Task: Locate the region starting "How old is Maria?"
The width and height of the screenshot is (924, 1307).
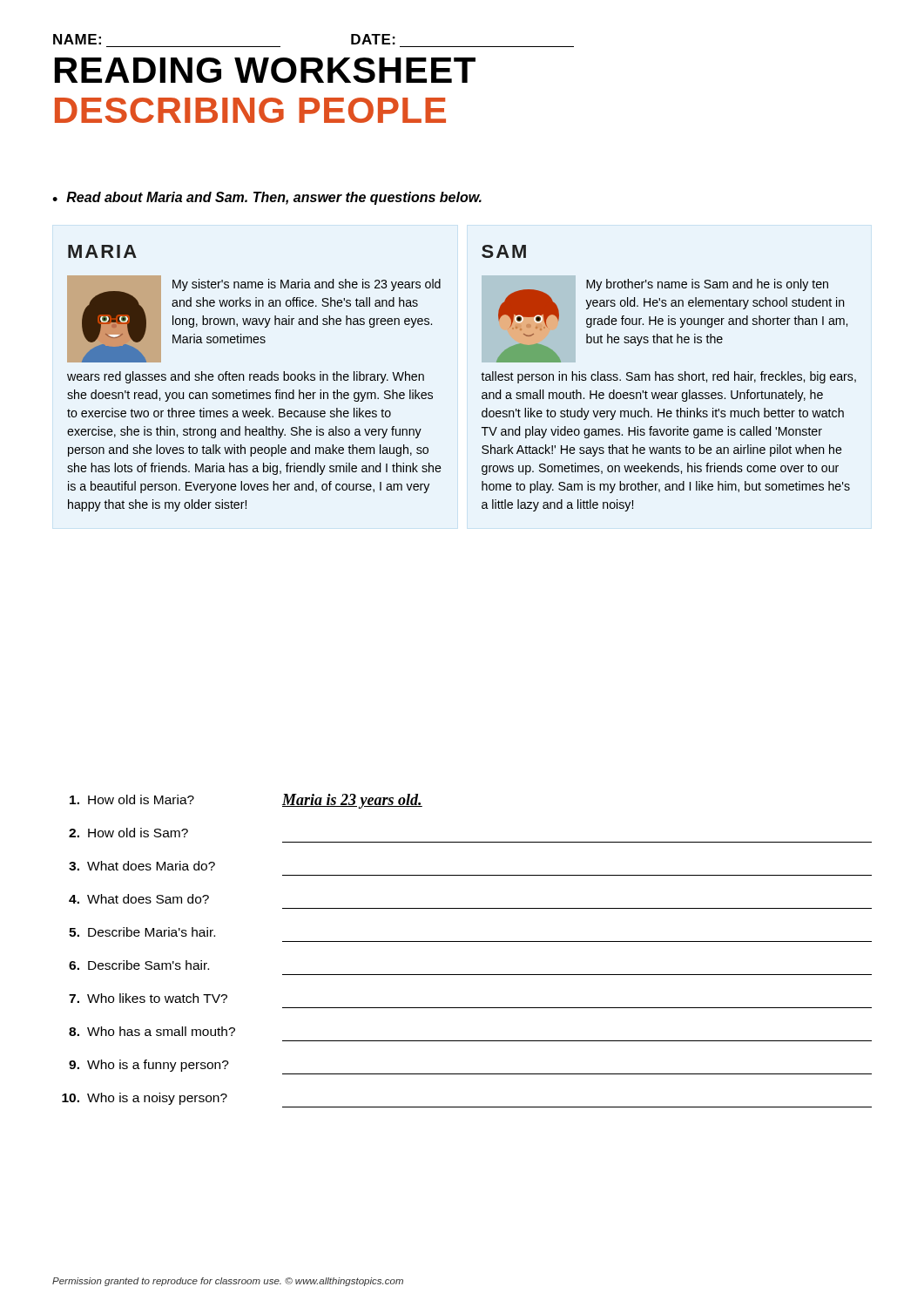Action: pos(141,799)
